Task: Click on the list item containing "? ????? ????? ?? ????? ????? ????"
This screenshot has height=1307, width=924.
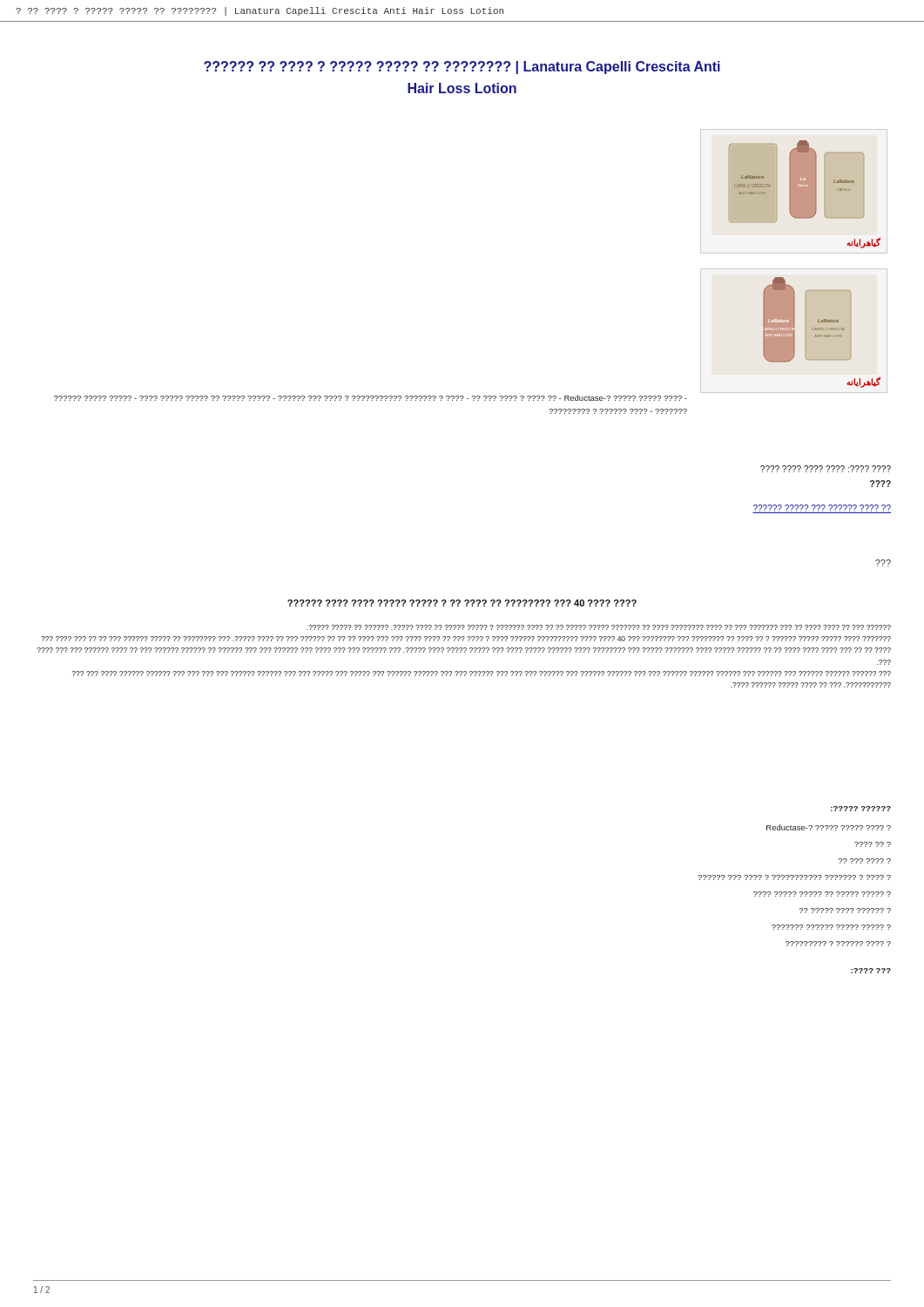Action: 822,894
